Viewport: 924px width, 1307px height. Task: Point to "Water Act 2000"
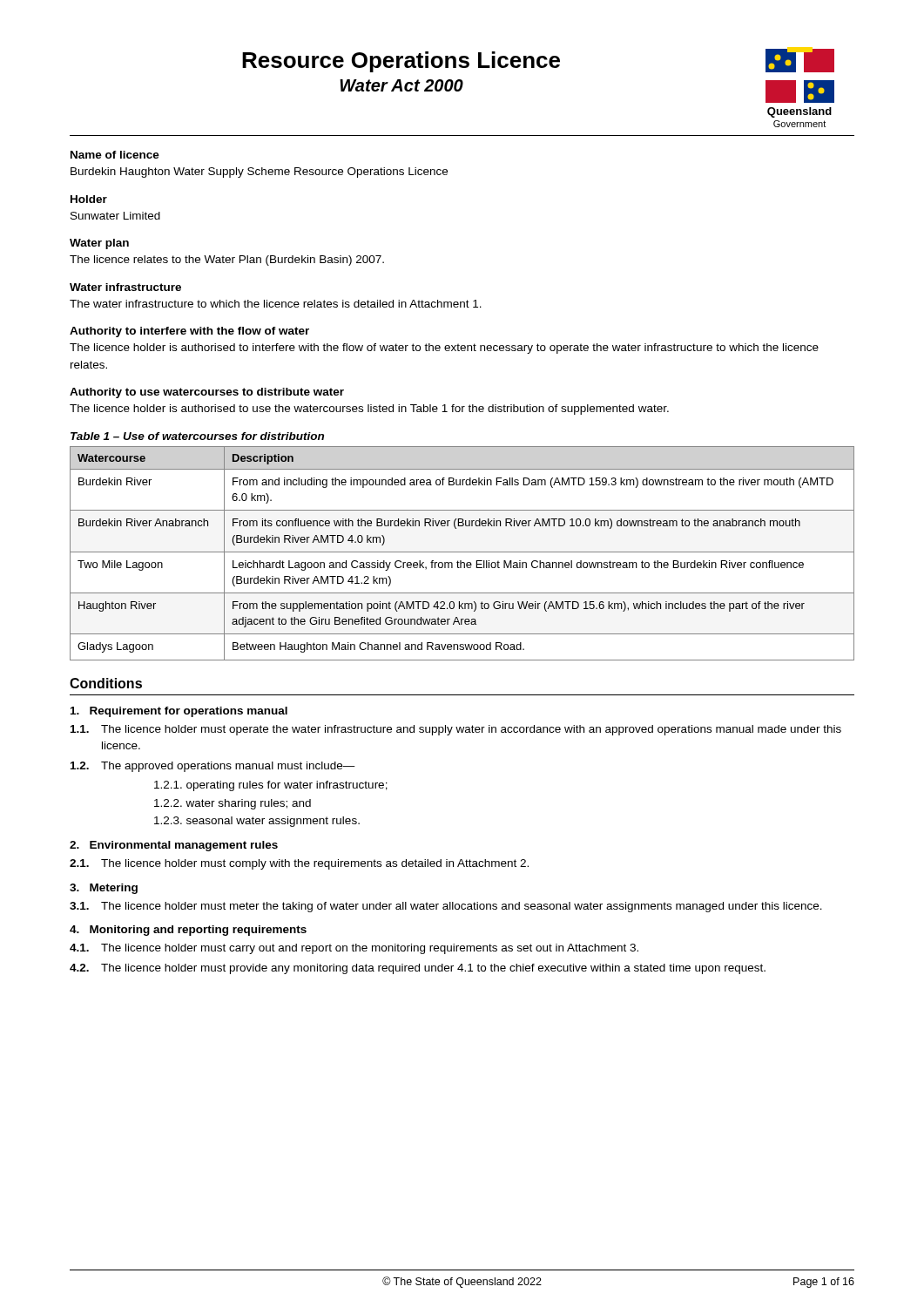401,86
